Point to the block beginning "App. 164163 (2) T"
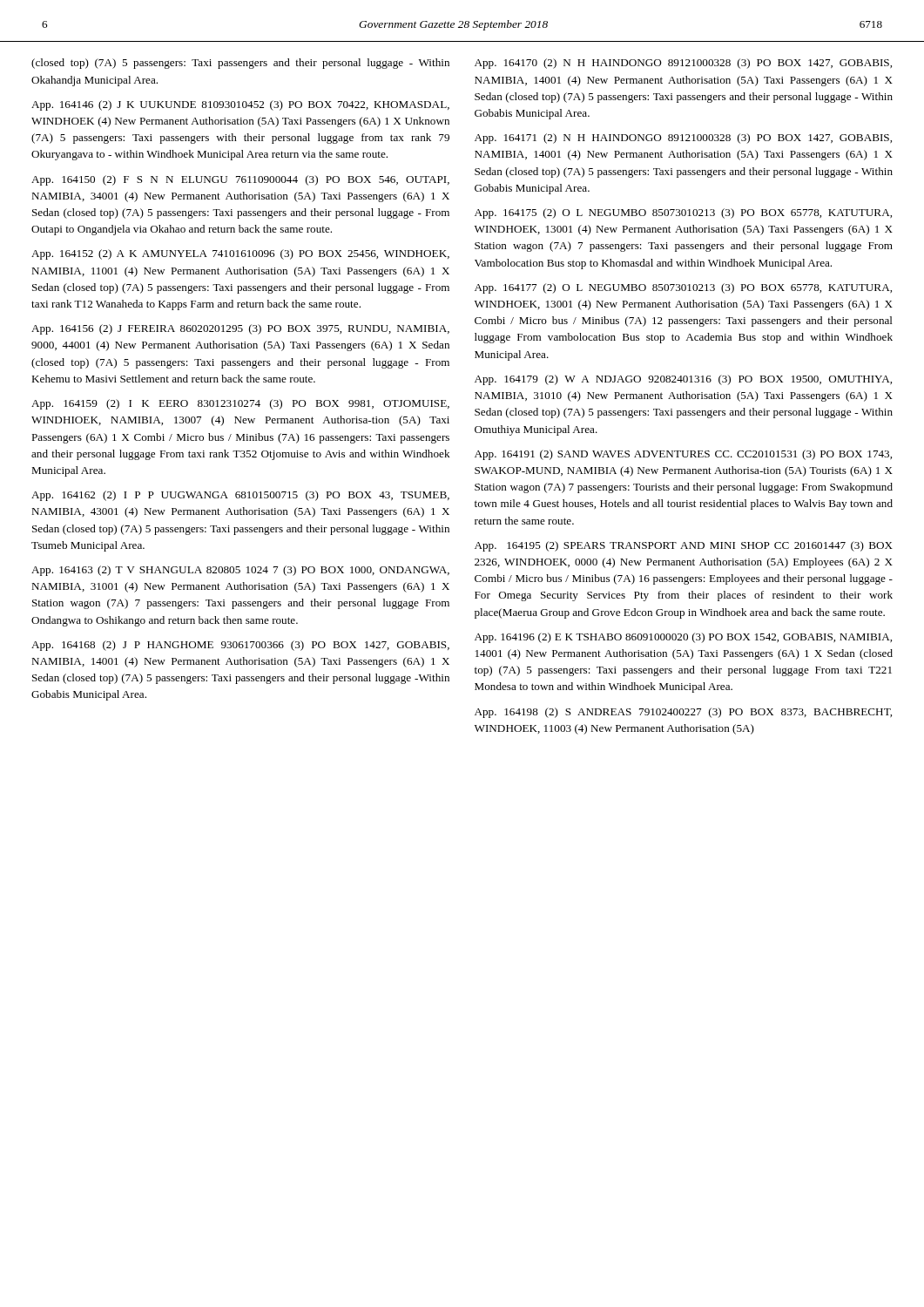Screen dimensions: 1307x924 (241, 595)
